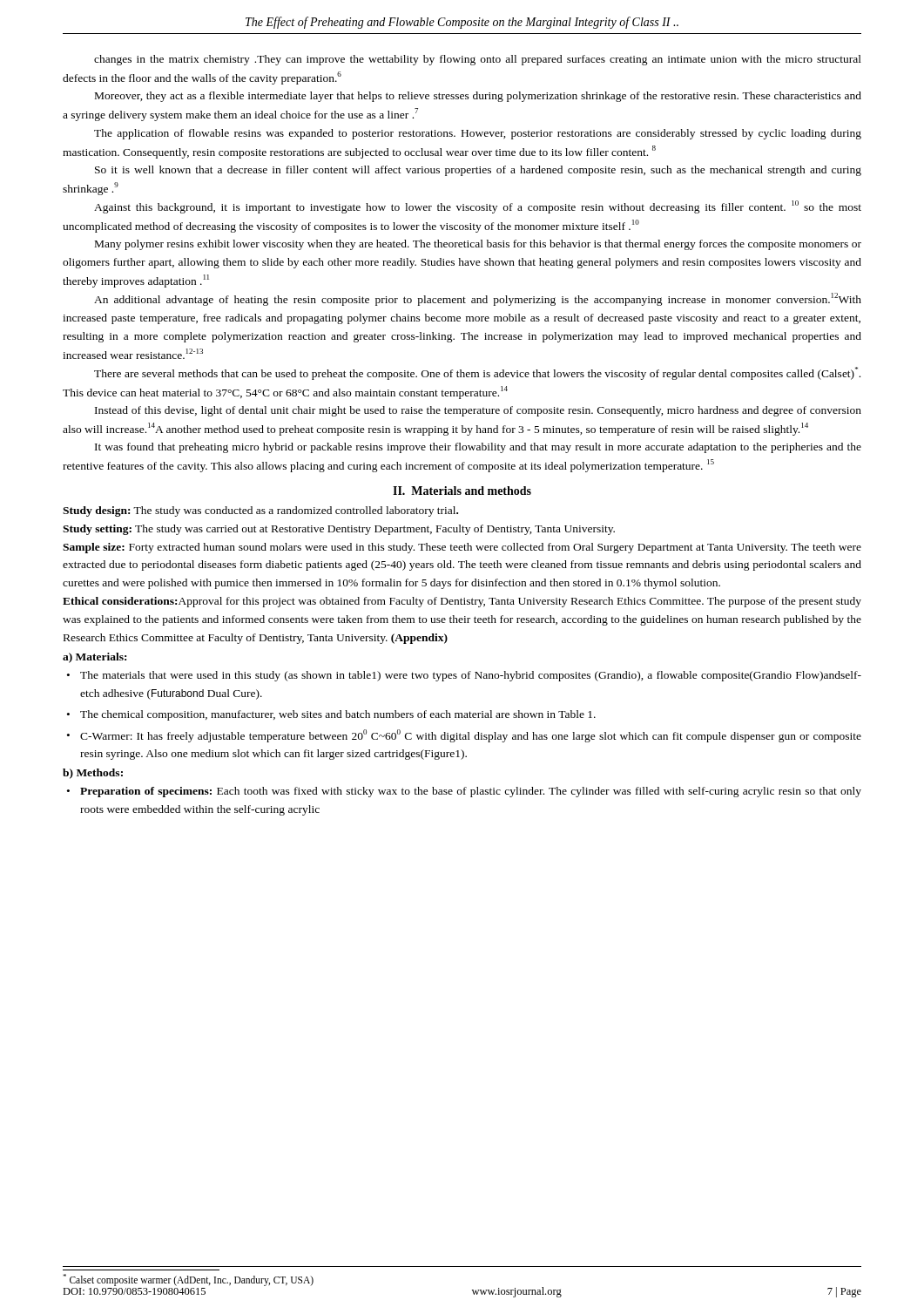Find the text block that reads "So it is"
924x1307 pixels.
(x=462, y=180)
